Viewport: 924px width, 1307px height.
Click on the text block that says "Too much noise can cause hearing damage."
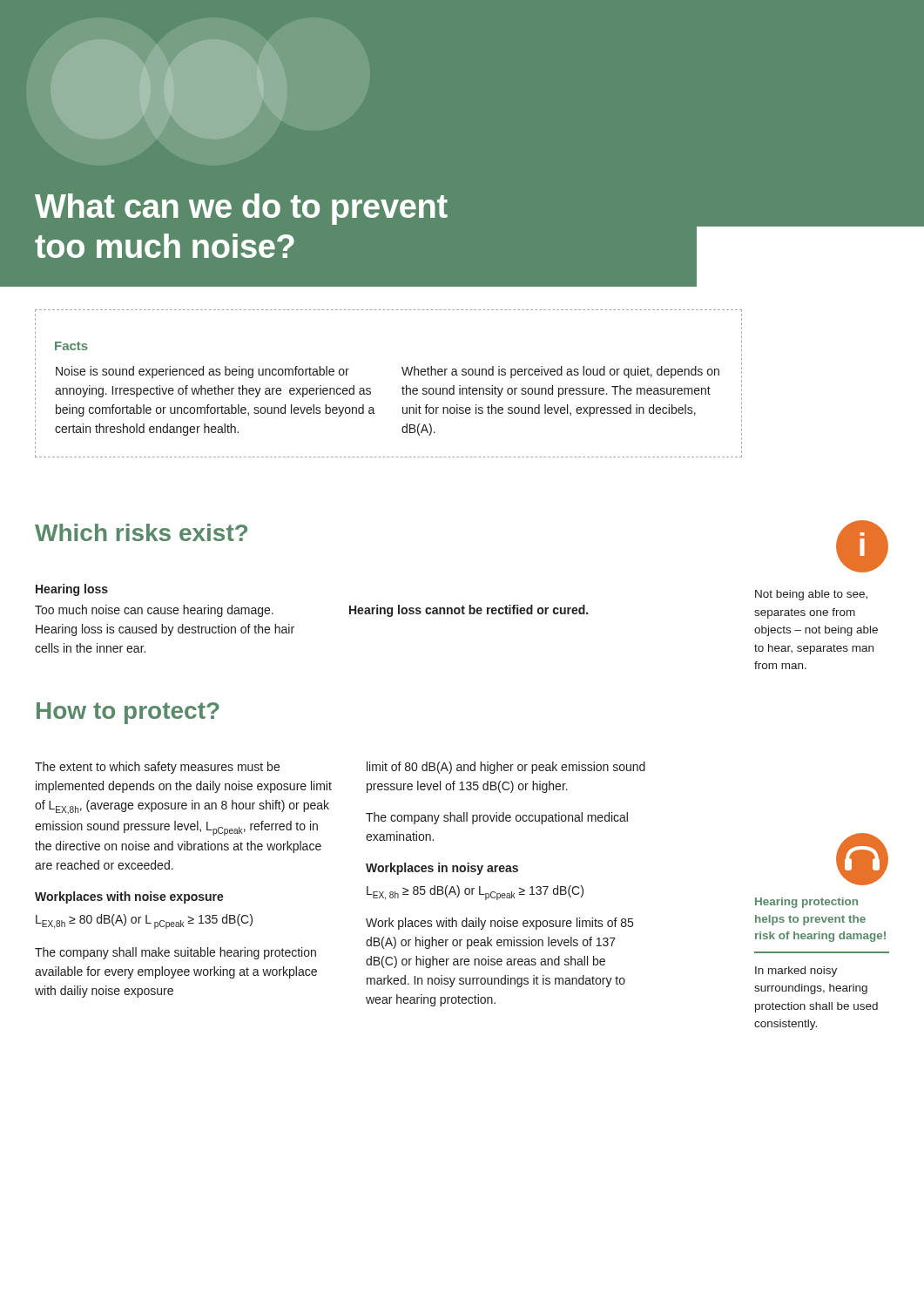(165, 629)
